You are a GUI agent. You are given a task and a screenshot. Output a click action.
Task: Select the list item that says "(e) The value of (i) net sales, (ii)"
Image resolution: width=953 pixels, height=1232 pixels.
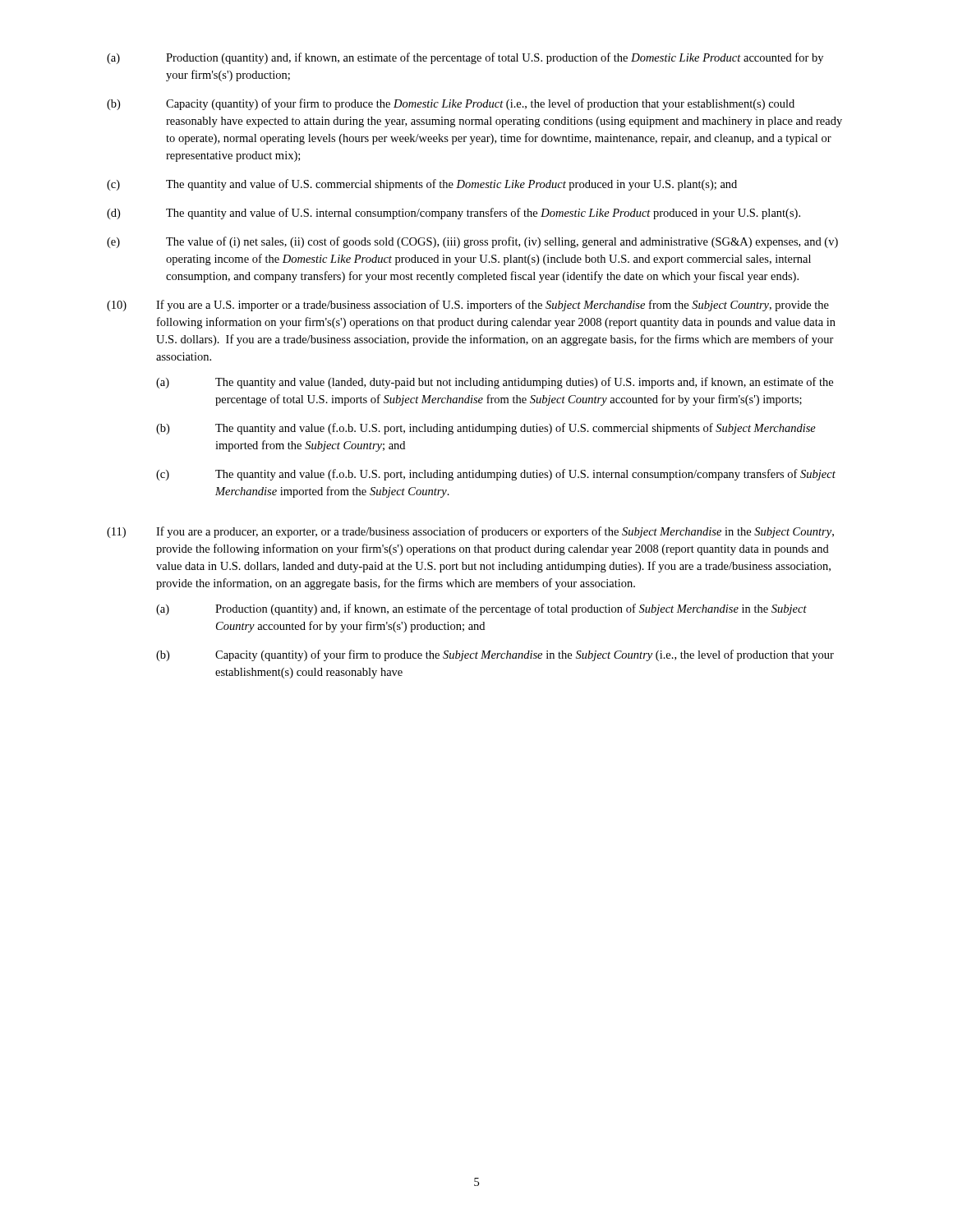click(x=476, y=259)
